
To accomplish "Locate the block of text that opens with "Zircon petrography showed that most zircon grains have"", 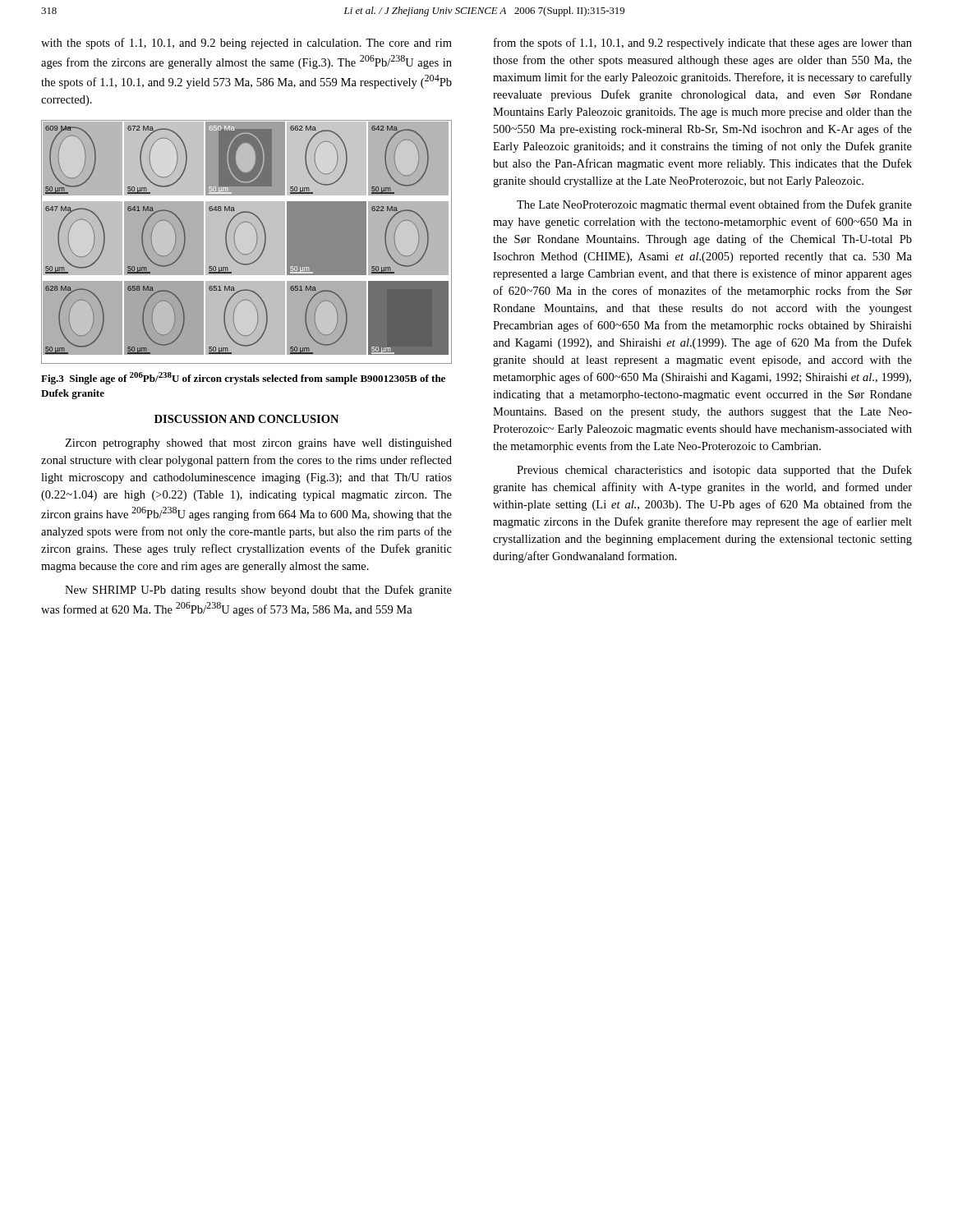I will 246,505.
